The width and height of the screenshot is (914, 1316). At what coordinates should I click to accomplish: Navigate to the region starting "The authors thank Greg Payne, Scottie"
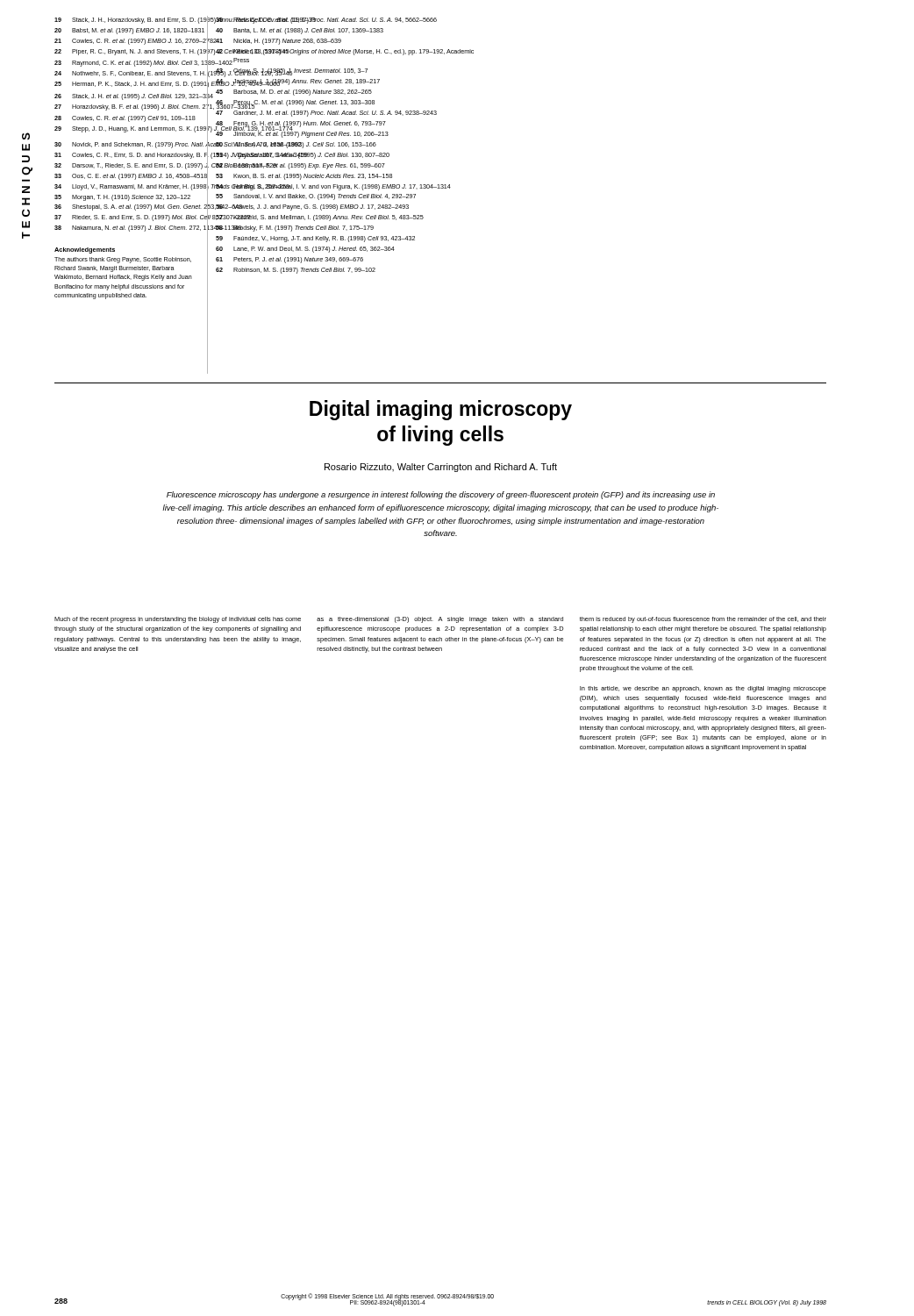click(123, 278)
